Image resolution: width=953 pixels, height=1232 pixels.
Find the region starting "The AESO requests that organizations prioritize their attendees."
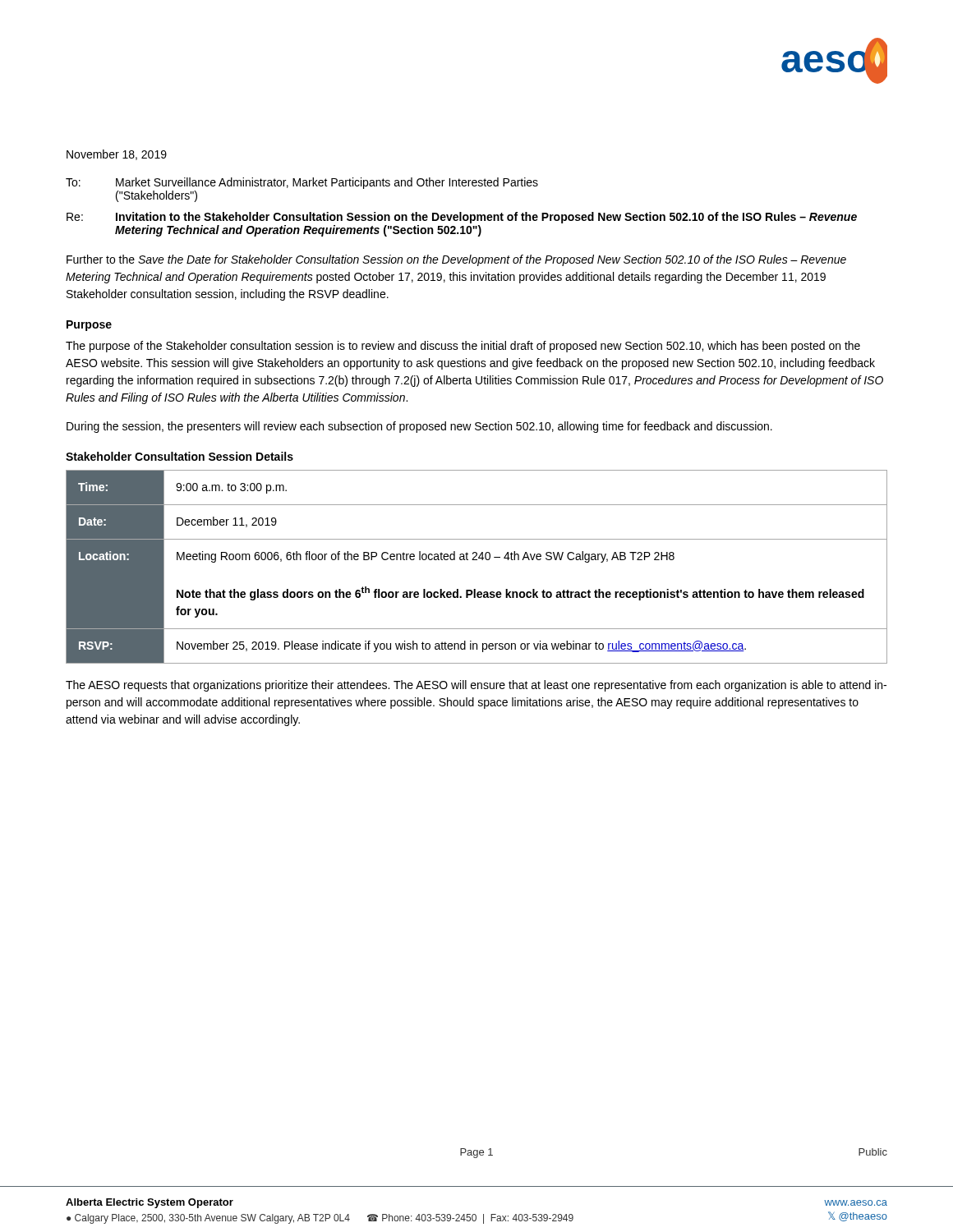tap(476, 702)
